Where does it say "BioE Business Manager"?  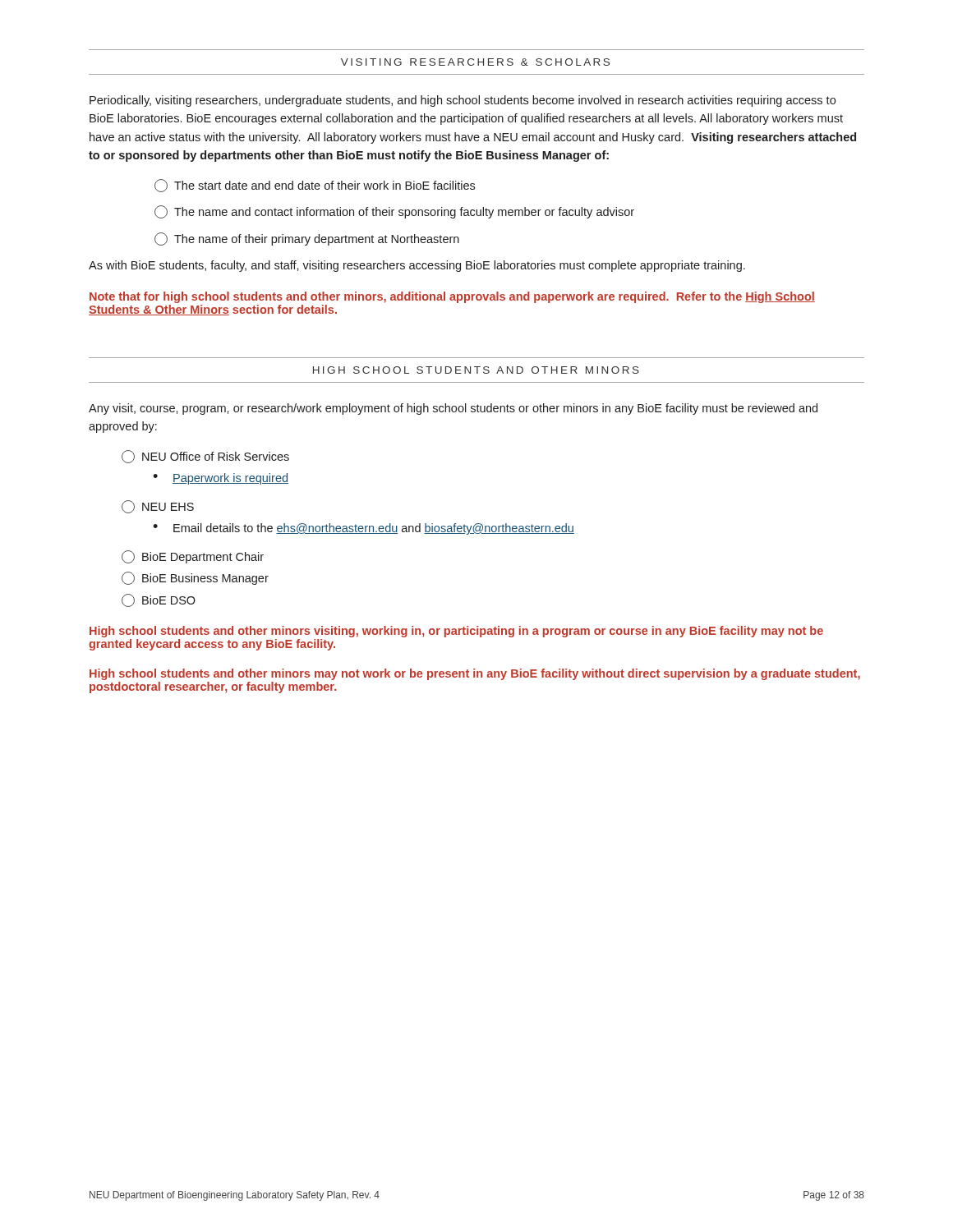(x=195, y=578)
